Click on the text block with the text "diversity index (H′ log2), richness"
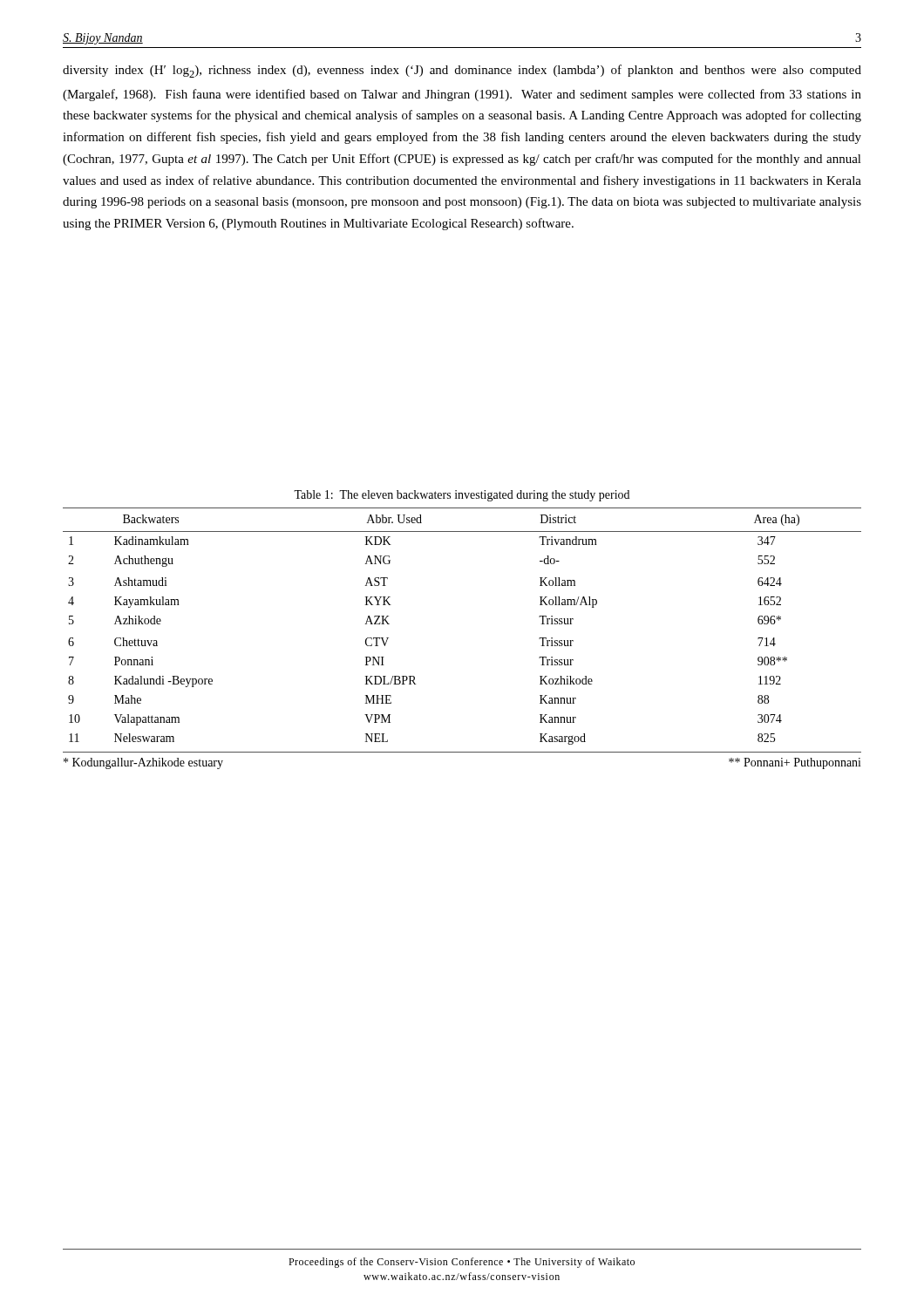924x1308 pixels. click(x=462, y=147)
